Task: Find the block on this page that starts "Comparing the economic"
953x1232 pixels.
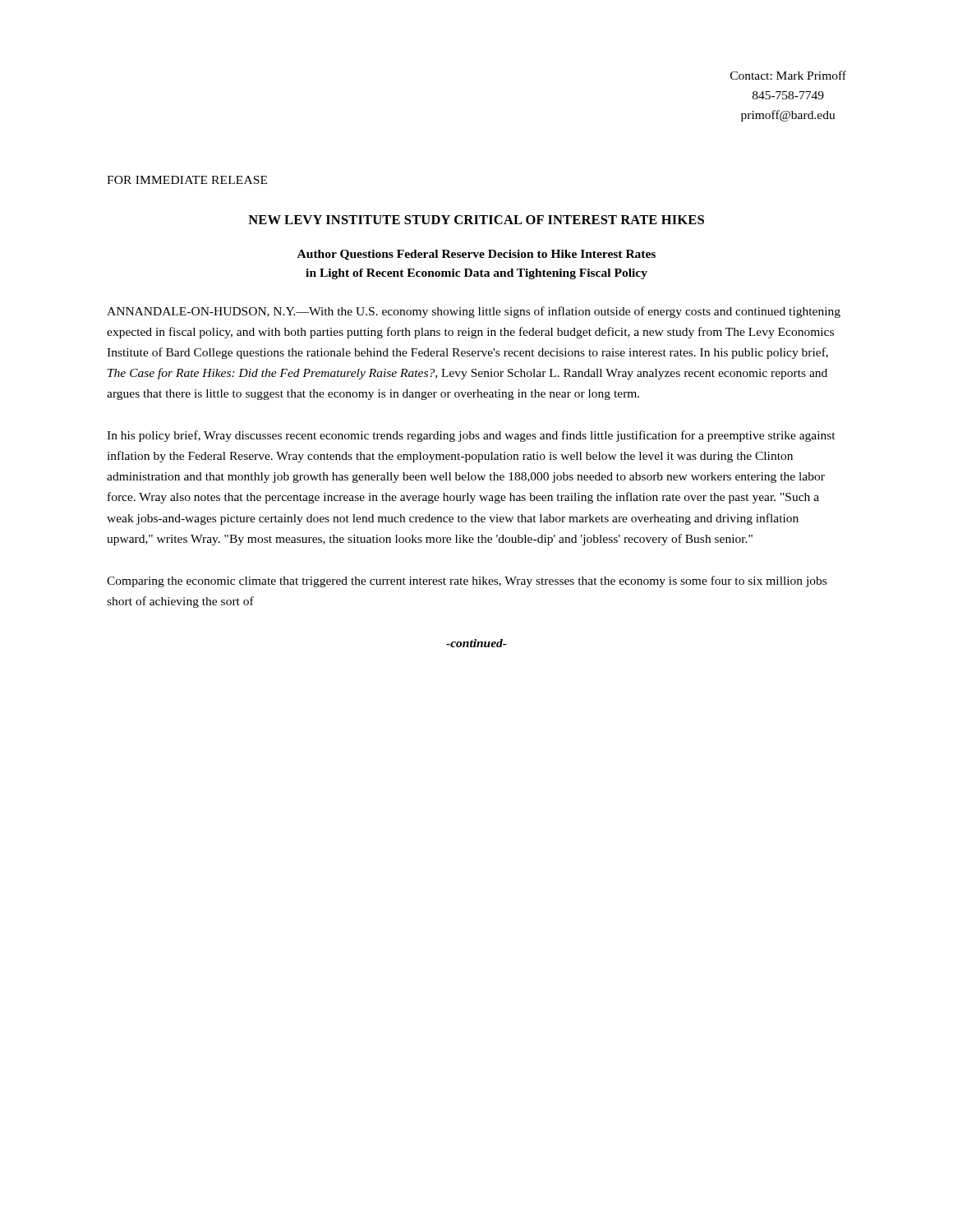Action: 467,590
